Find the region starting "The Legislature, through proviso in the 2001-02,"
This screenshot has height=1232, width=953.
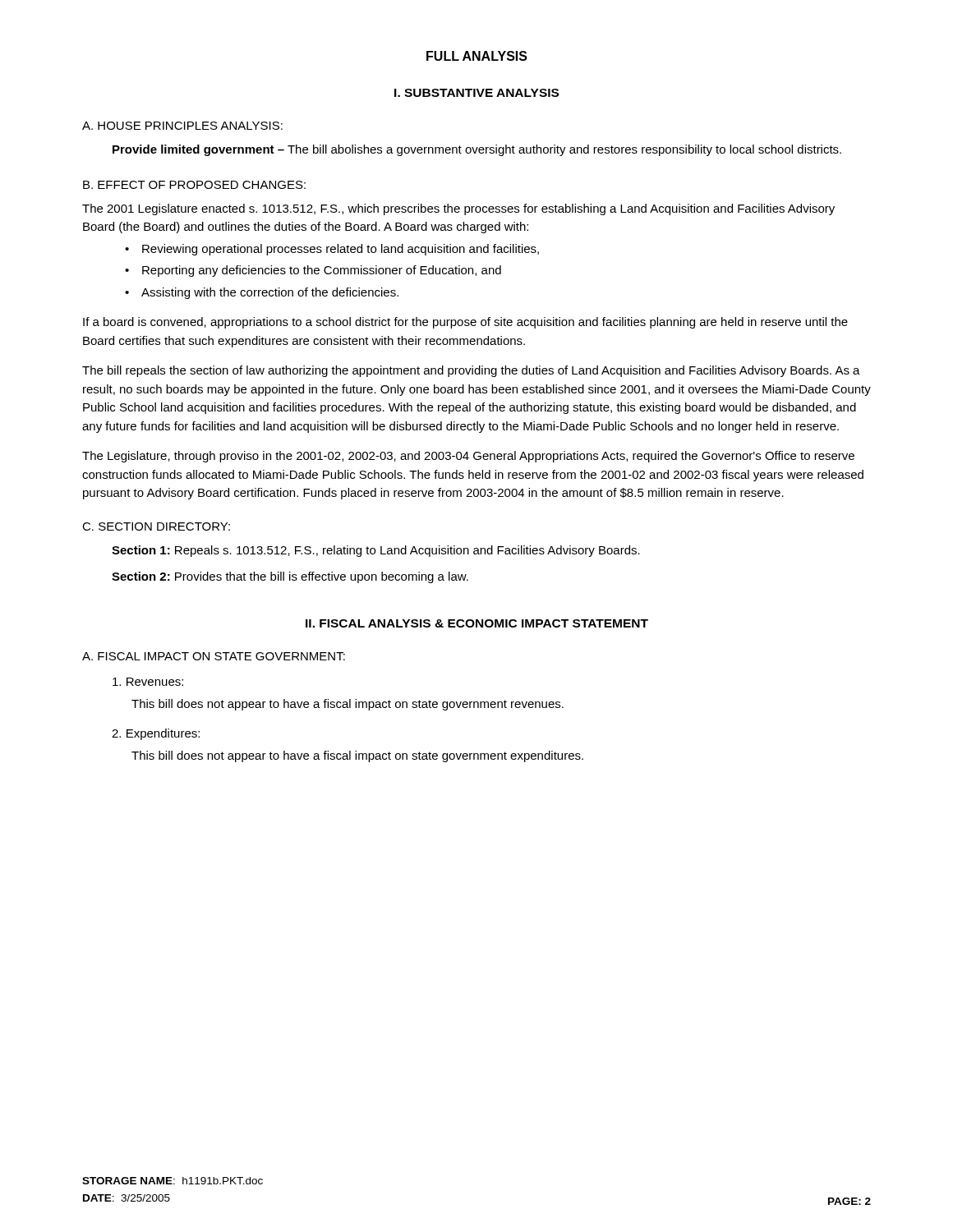[x=473, y=474]
